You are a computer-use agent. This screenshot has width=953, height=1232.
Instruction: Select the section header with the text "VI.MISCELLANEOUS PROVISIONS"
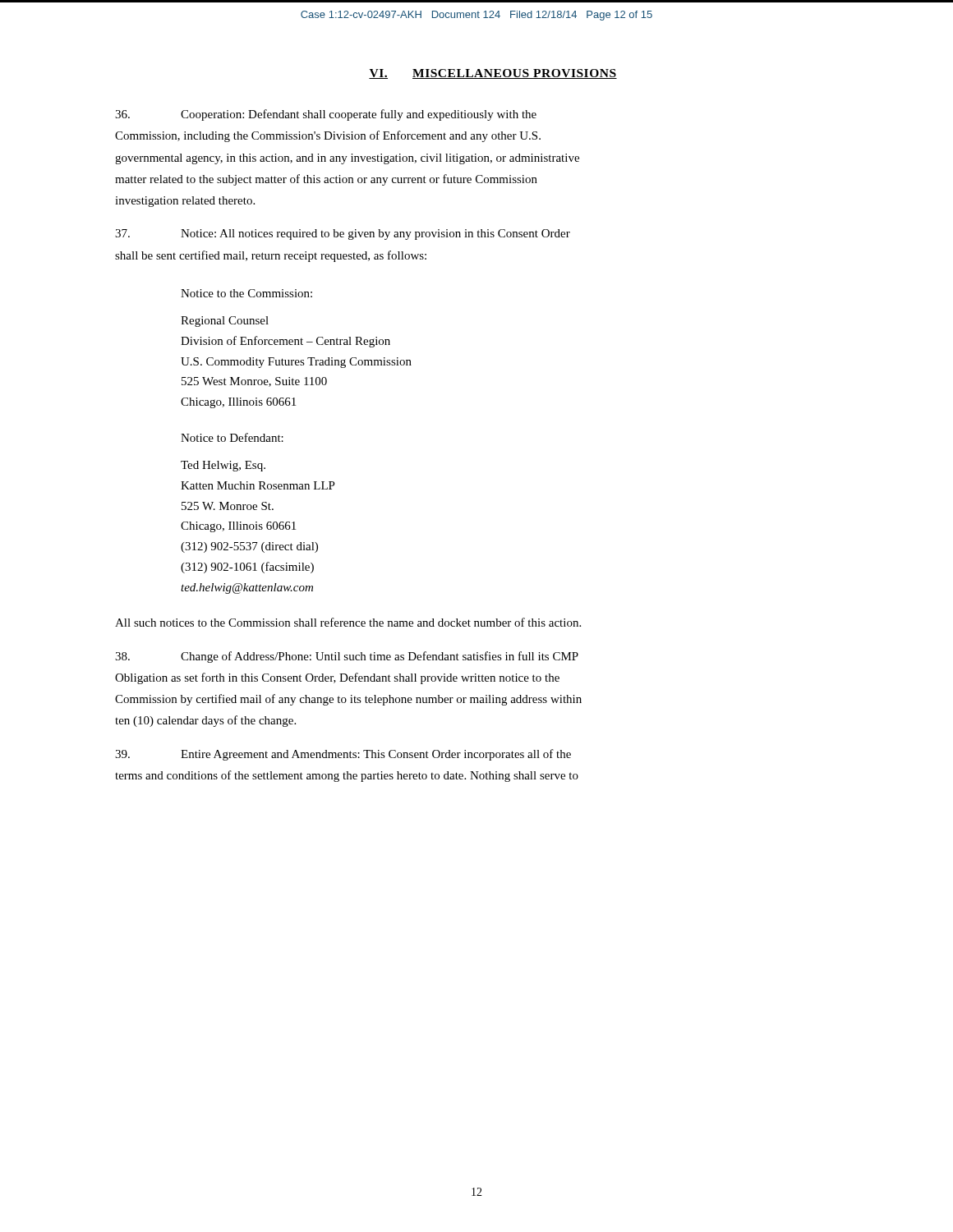493,73
